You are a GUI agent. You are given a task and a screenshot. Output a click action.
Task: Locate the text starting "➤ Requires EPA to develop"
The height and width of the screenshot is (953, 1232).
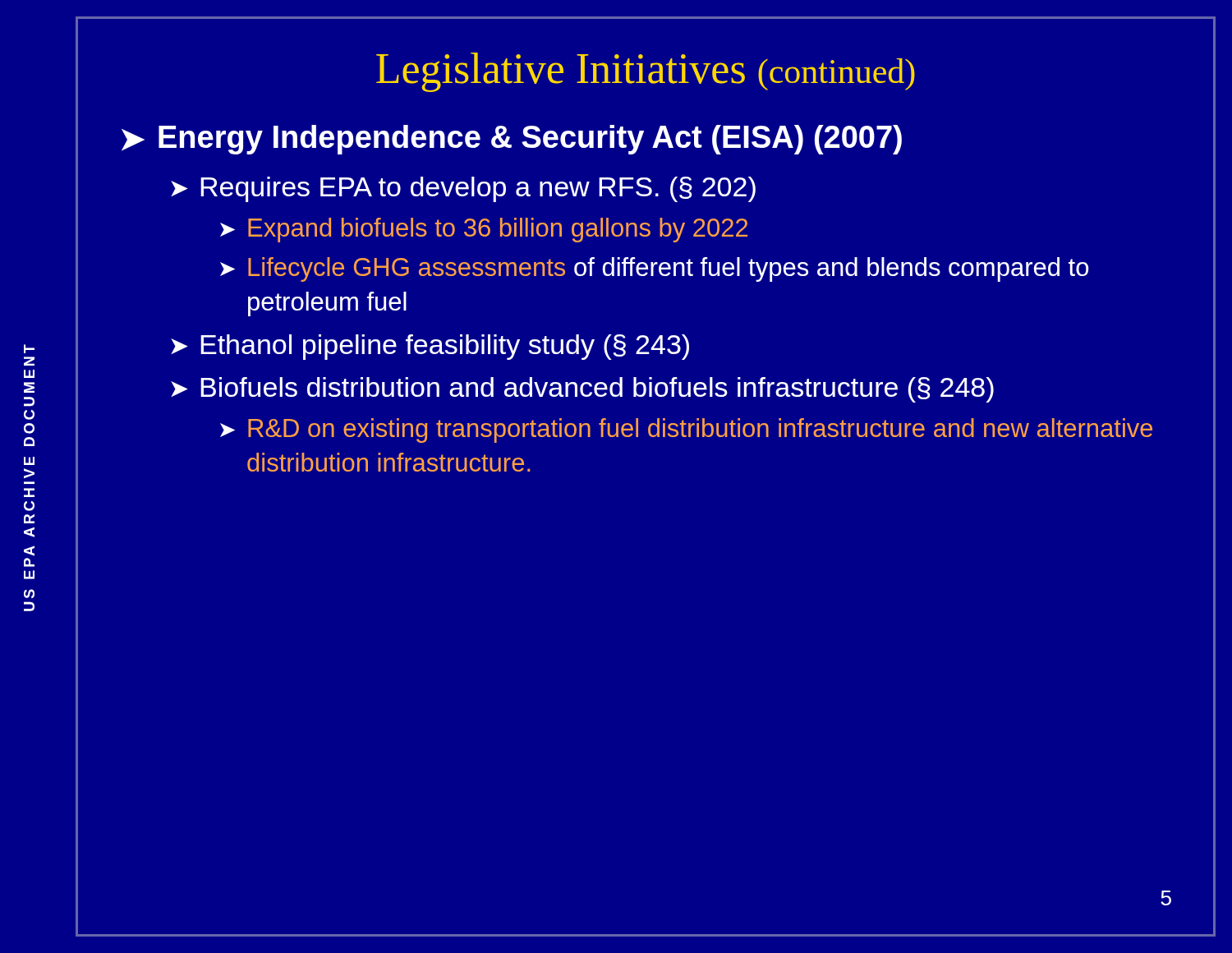point(463,186)
